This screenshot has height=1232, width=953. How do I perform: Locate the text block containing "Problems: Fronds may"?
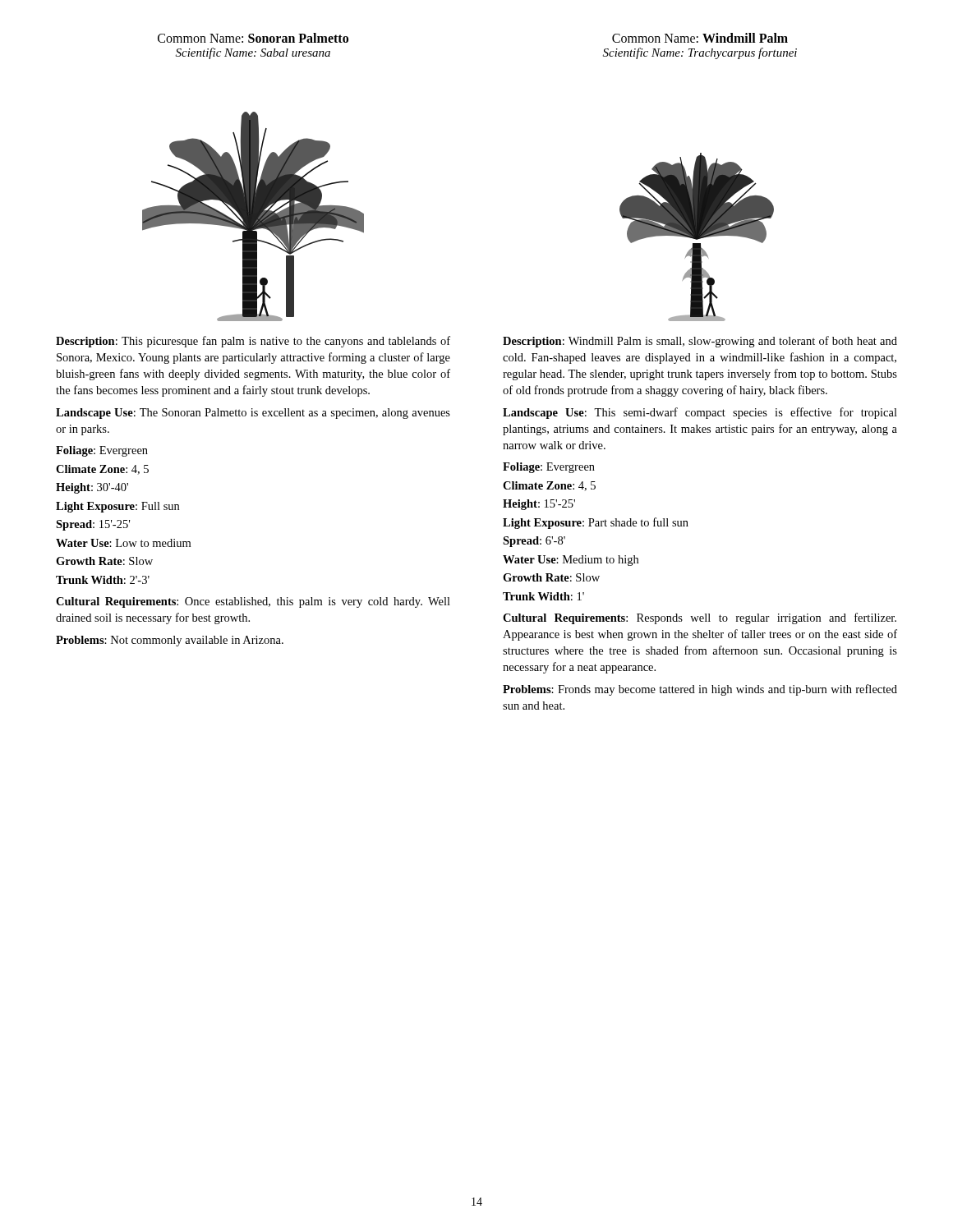700,697
